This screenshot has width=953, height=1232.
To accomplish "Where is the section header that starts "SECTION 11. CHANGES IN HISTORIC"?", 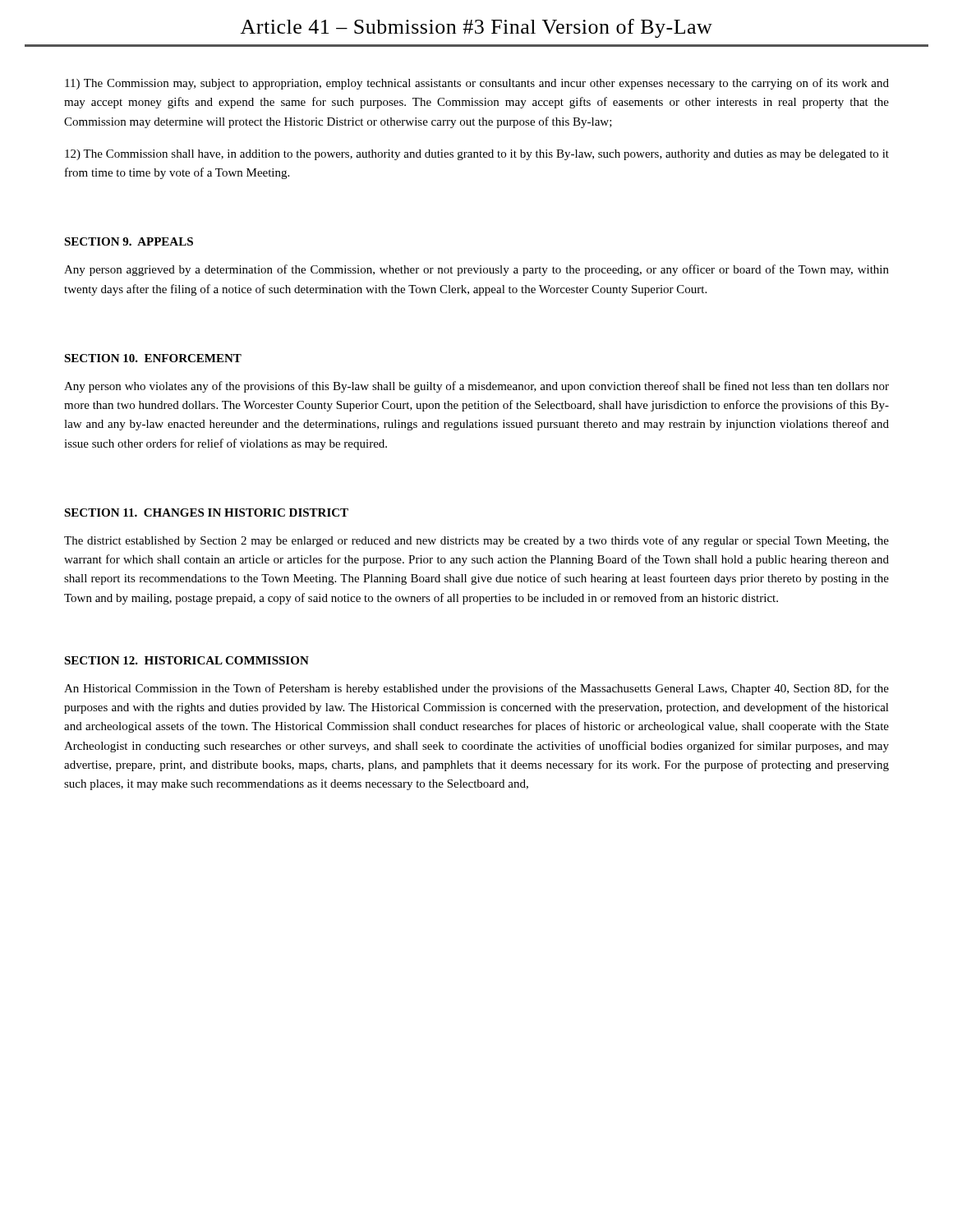I will pyautogui.click(x=206, y=512).
